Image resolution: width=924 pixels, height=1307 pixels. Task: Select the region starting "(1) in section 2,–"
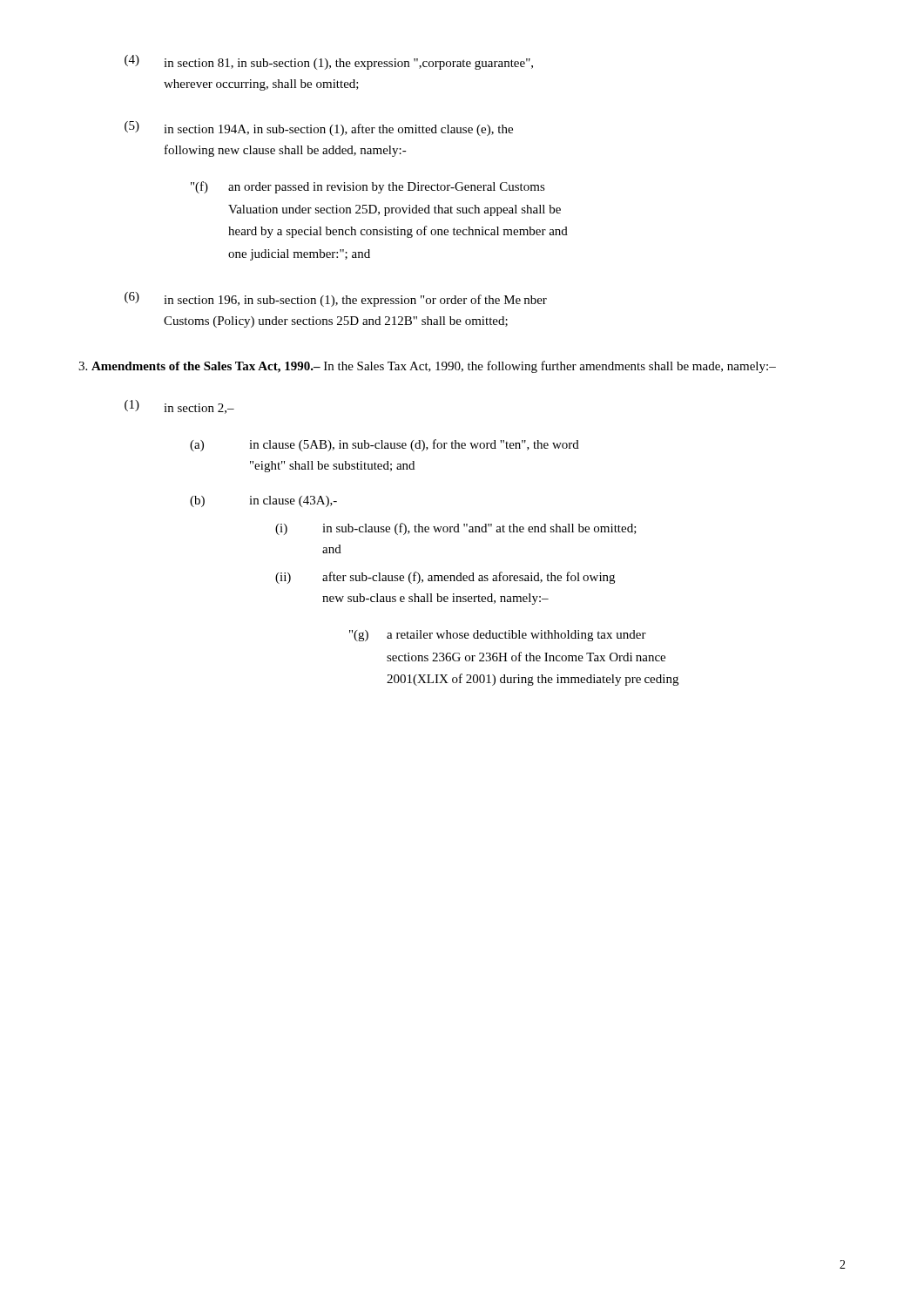click(179, 407)
